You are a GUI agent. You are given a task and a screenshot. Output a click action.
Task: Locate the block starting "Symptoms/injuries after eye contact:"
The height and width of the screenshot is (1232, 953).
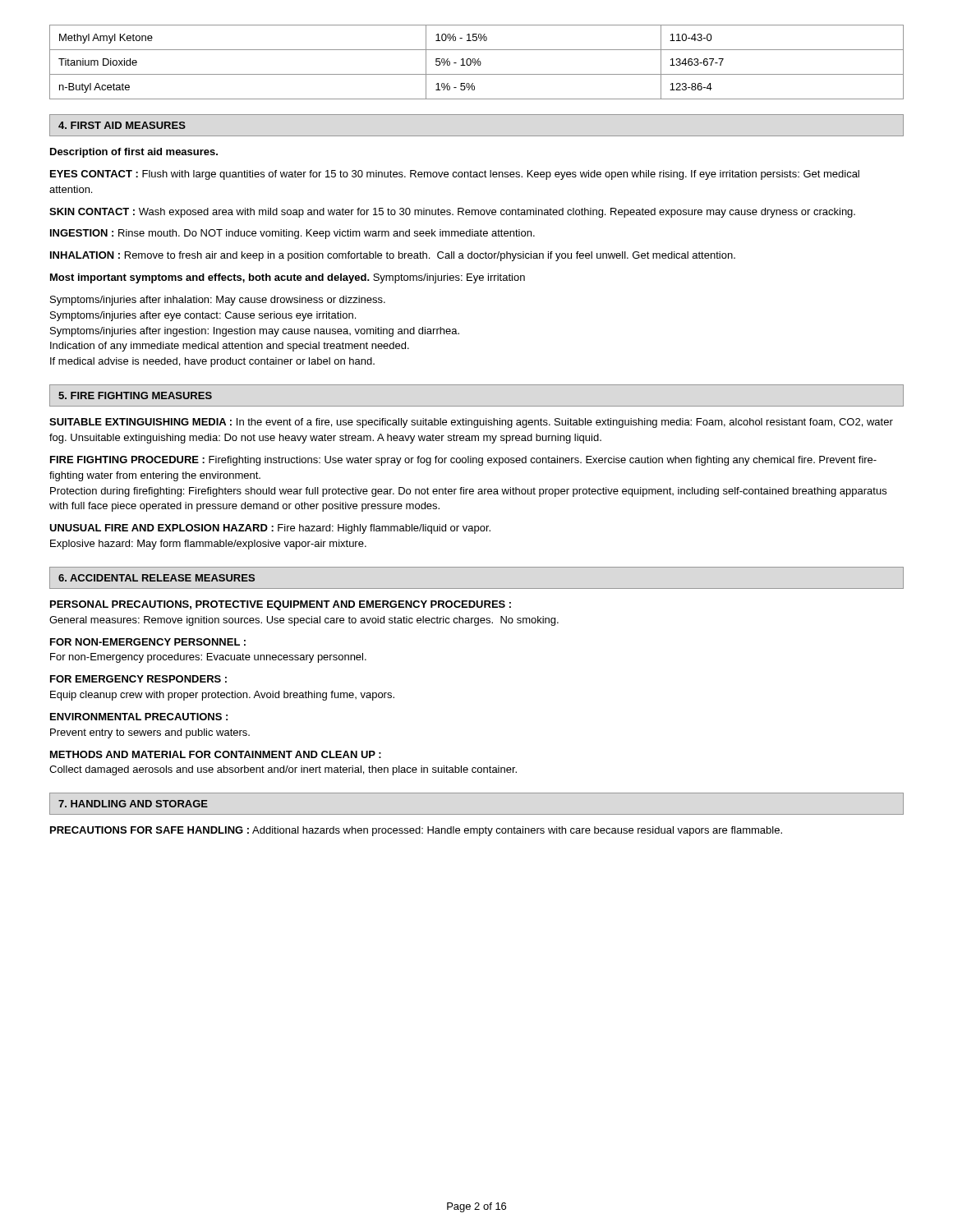203,315
